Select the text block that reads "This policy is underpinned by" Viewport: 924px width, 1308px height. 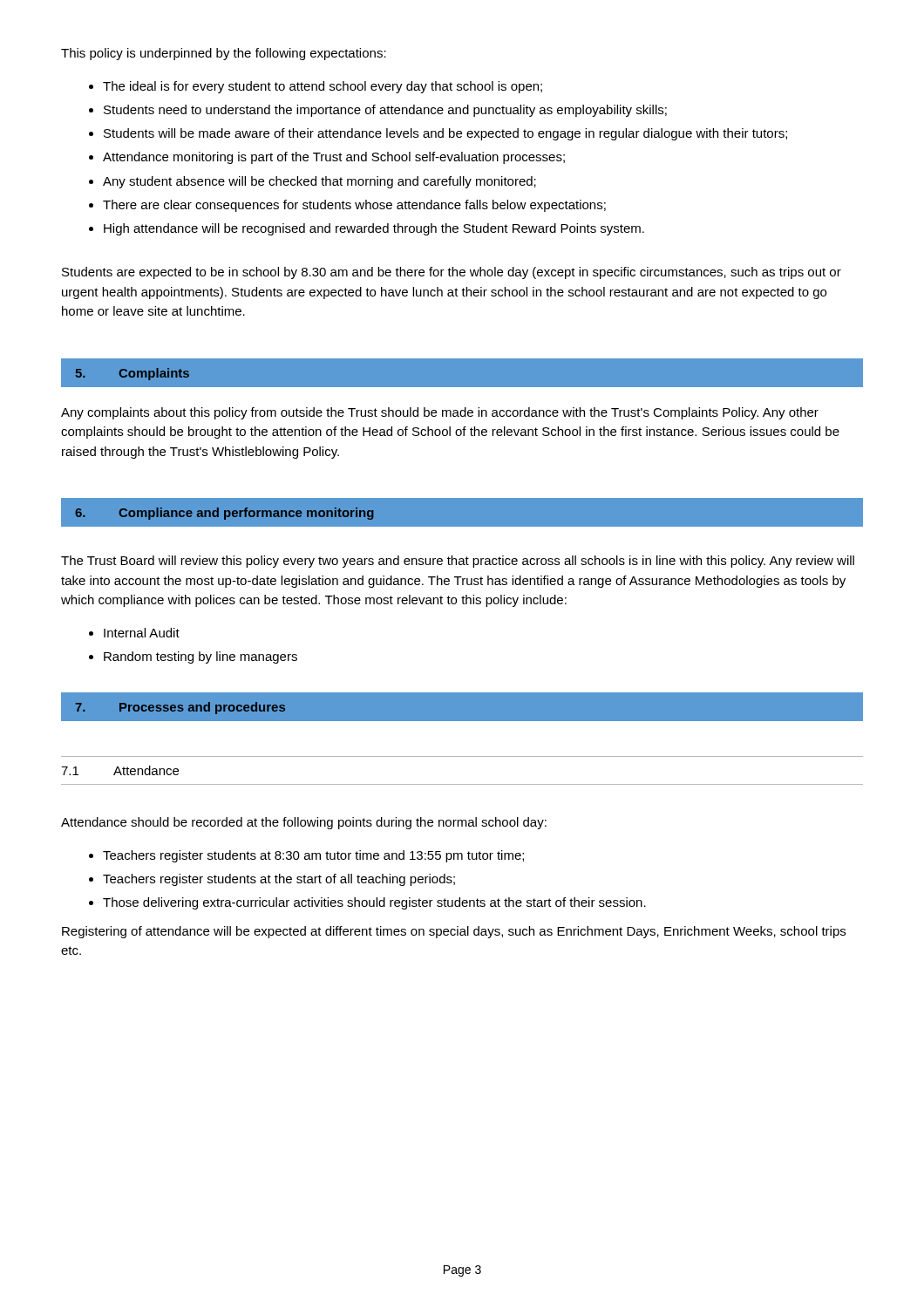[224, 53]
